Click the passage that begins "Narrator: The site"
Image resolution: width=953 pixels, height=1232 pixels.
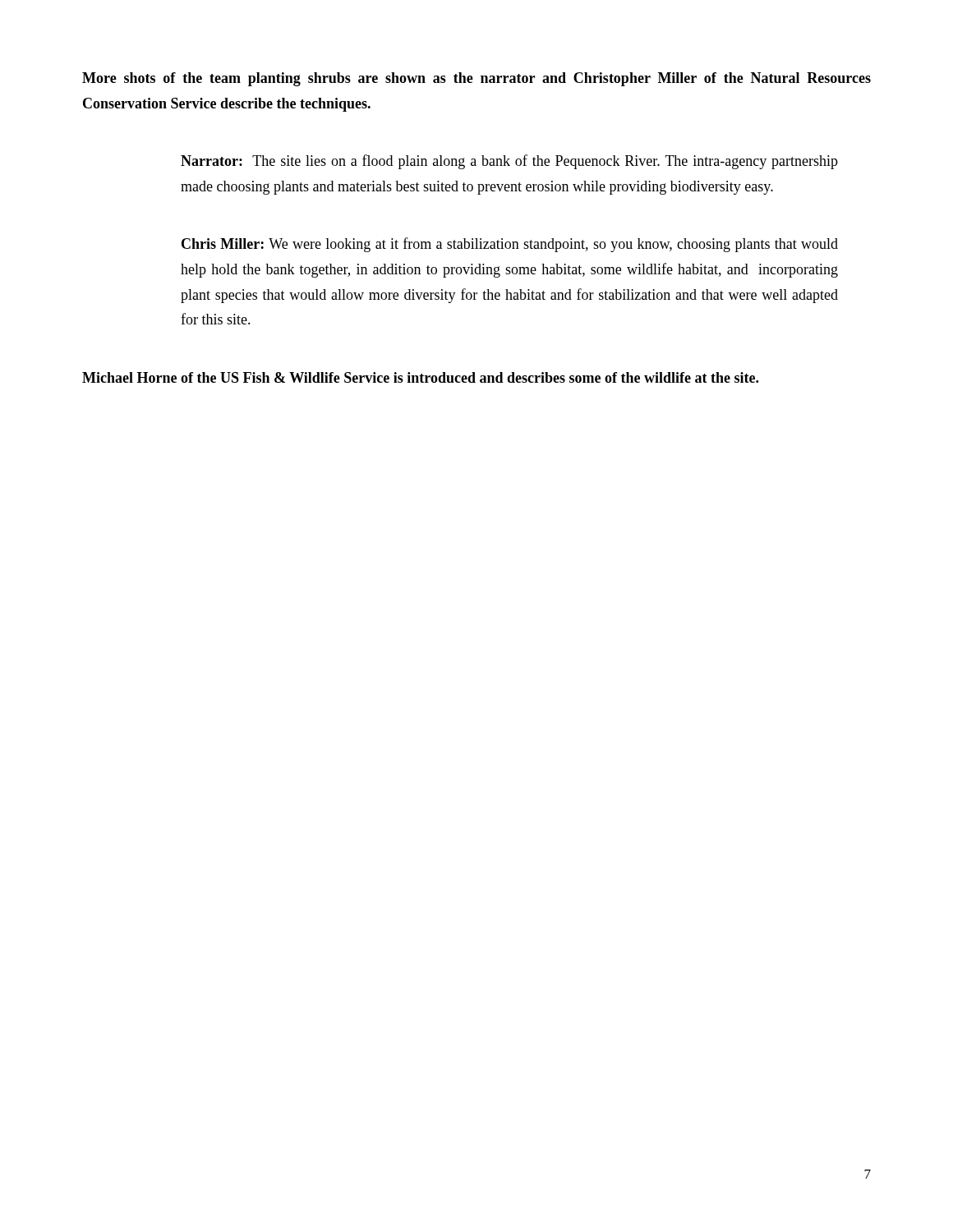(509, 174)
